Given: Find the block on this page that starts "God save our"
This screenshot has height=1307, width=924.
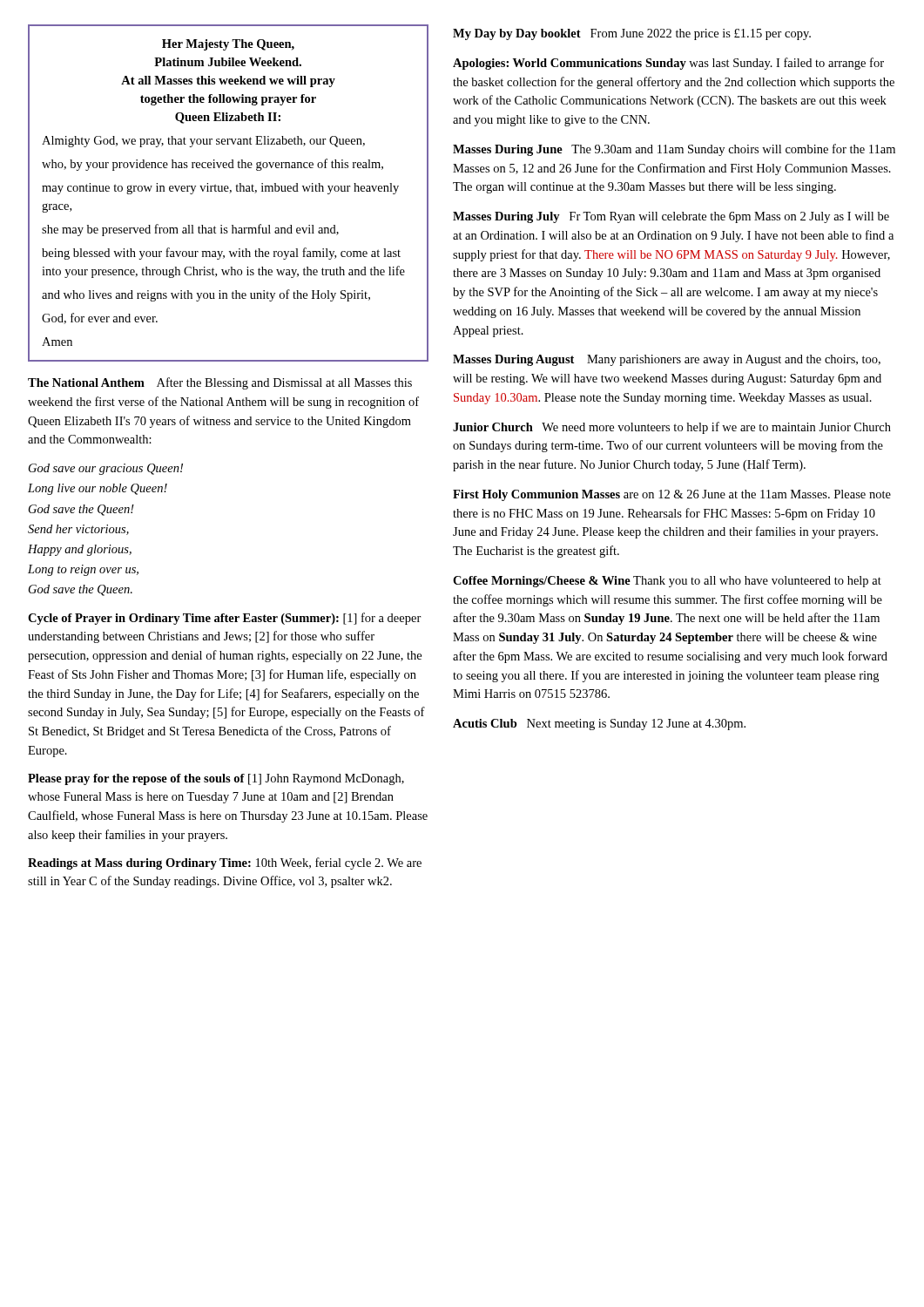Looking at the screenshot, I should pos(106,469).
